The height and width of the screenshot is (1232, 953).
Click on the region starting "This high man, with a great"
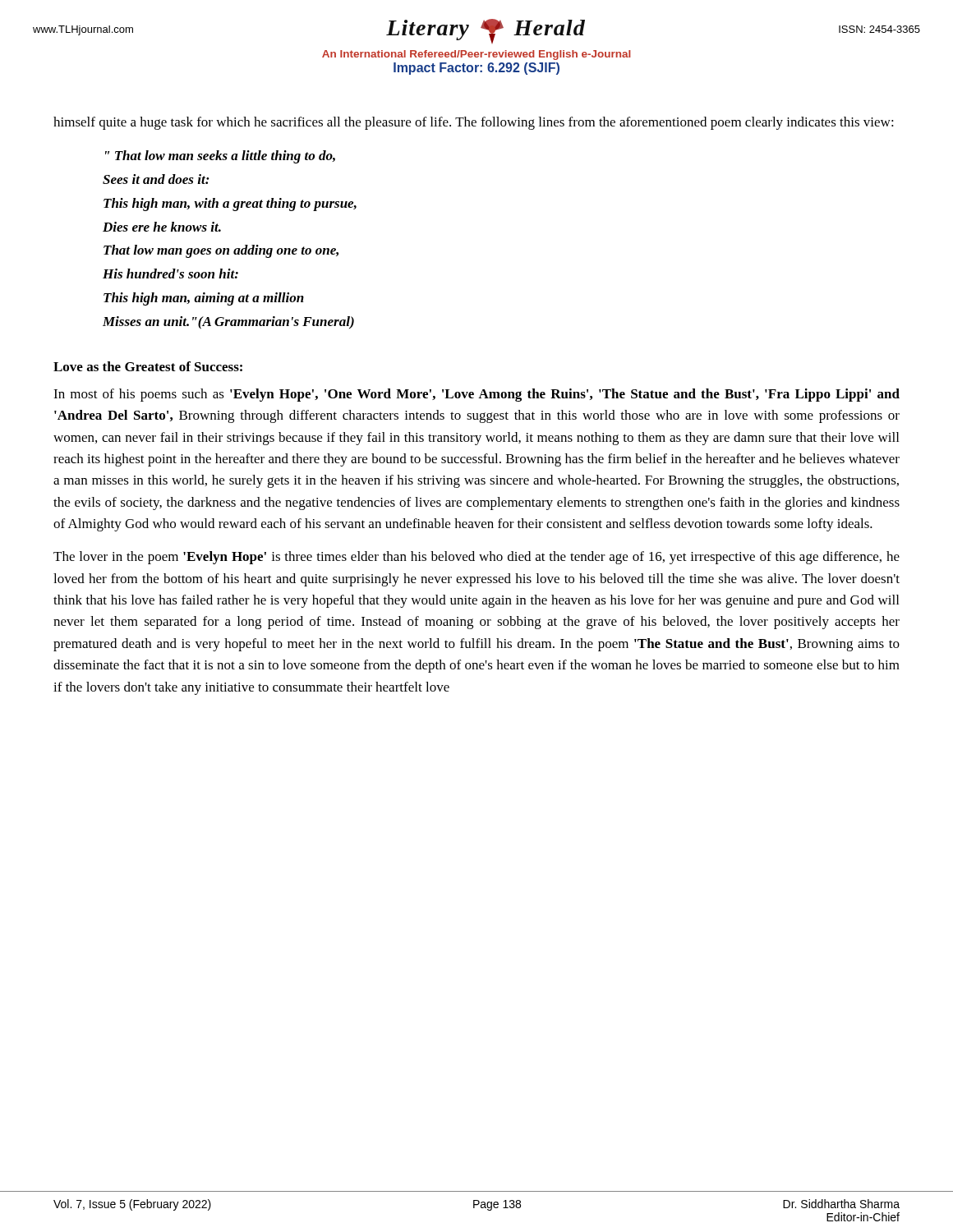pos(230,203)
